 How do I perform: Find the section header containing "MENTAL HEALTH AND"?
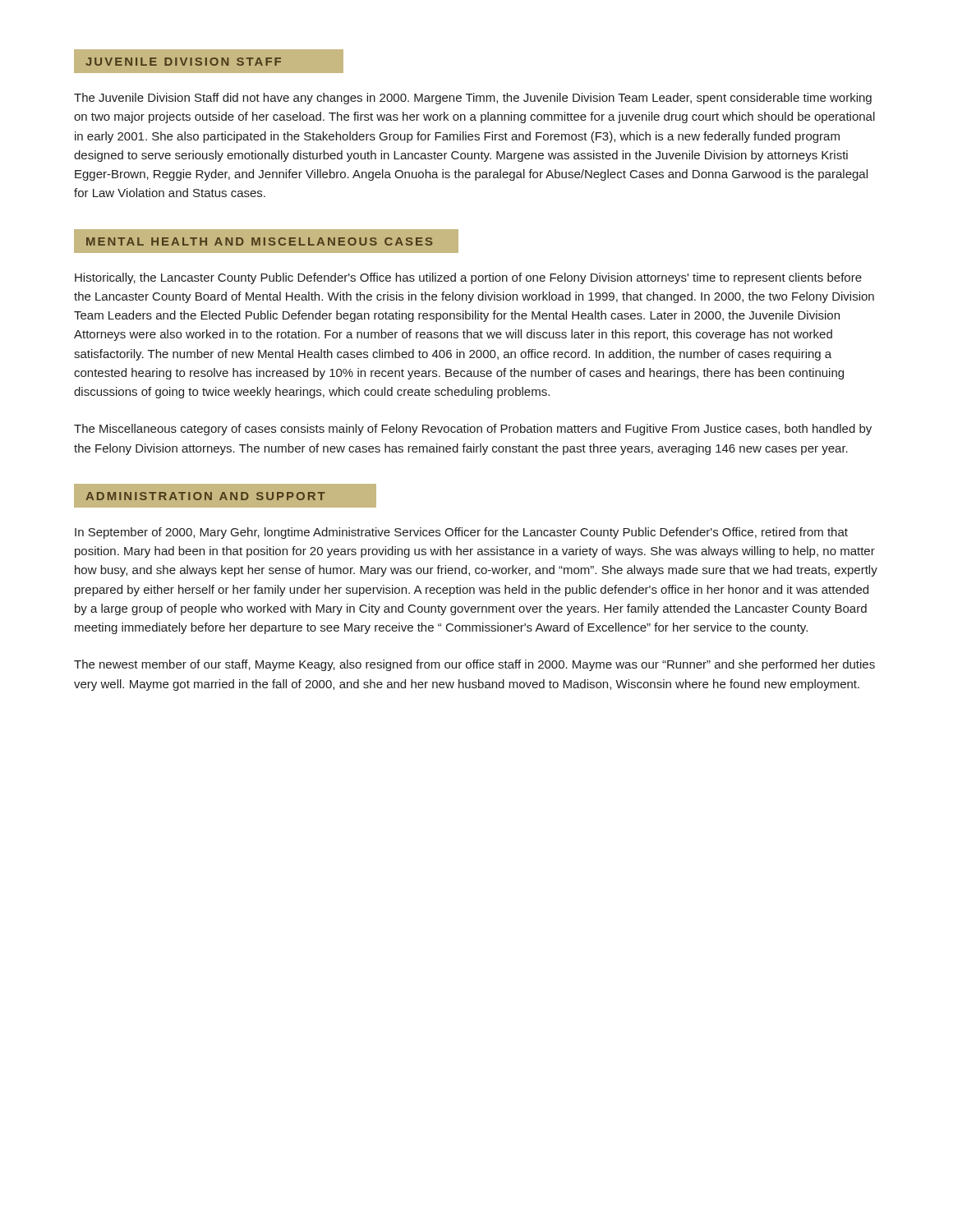[260, 241]
